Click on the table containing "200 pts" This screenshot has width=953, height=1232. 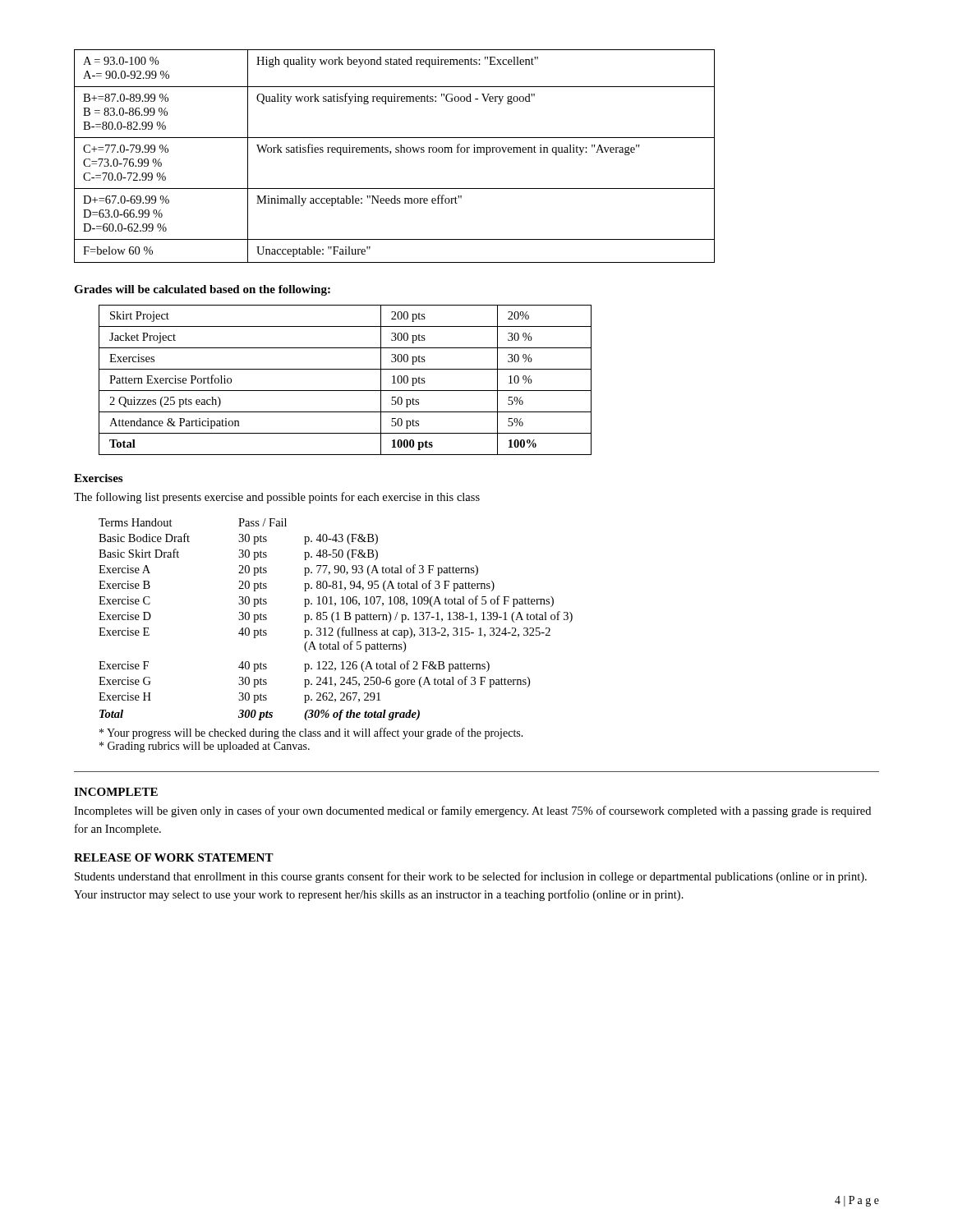coord(476,380)
